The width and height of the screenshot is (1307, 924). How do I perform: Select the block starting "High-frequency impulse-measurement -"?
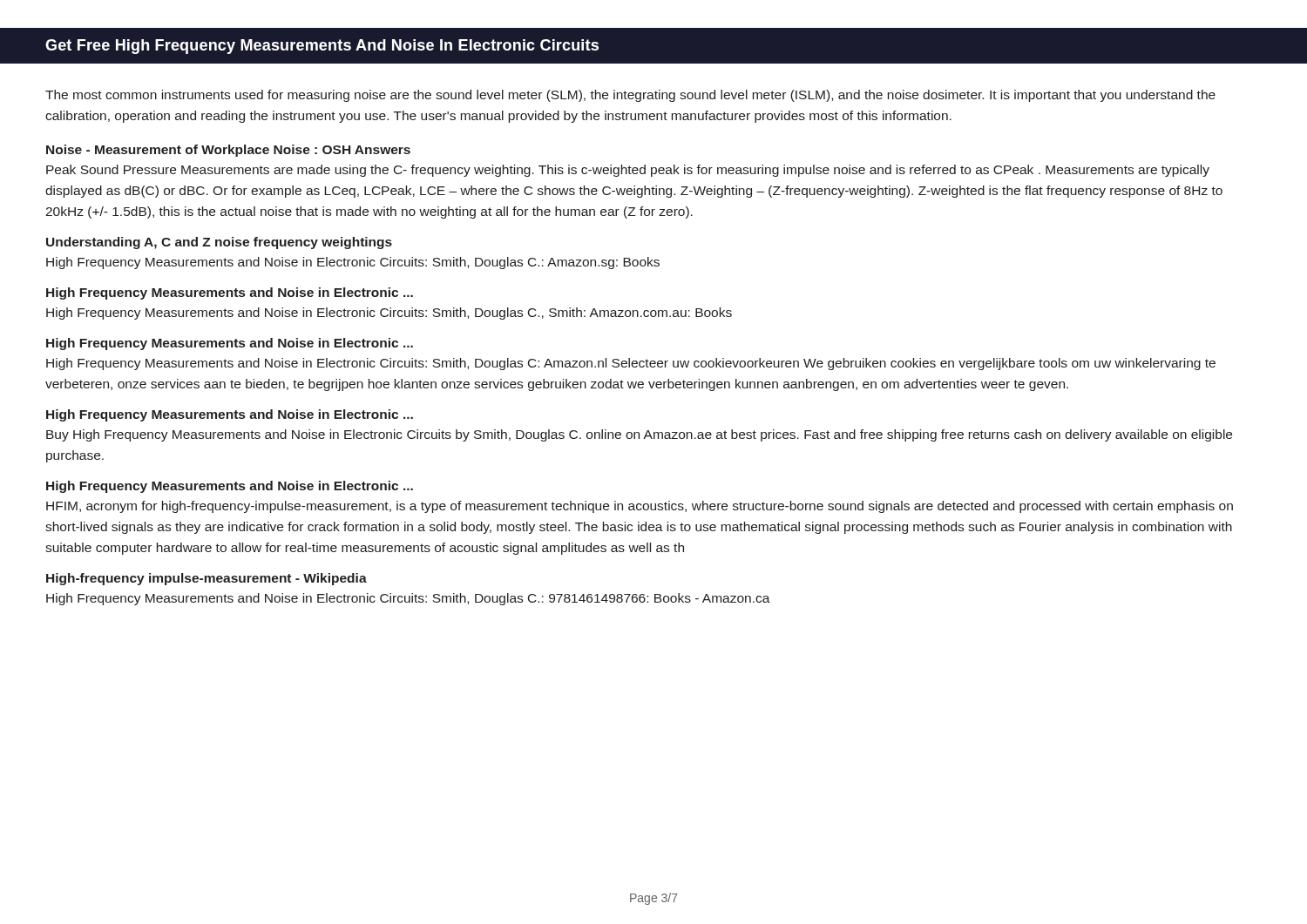coord(206,578)
